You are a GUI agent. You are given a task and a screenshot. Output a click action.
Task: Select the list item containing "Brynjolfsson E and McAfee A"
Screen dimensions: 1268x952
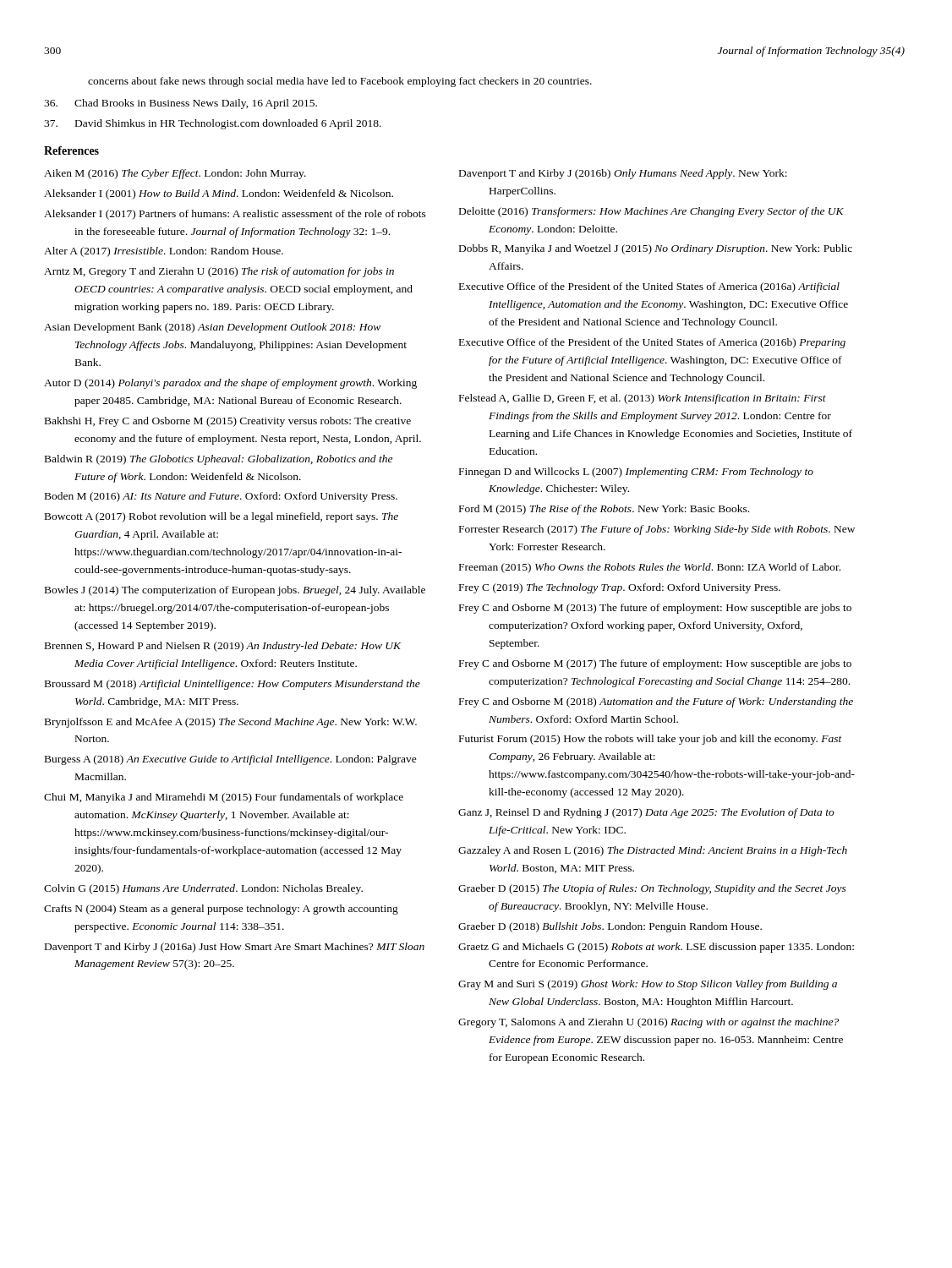click(x=231, y=730)
